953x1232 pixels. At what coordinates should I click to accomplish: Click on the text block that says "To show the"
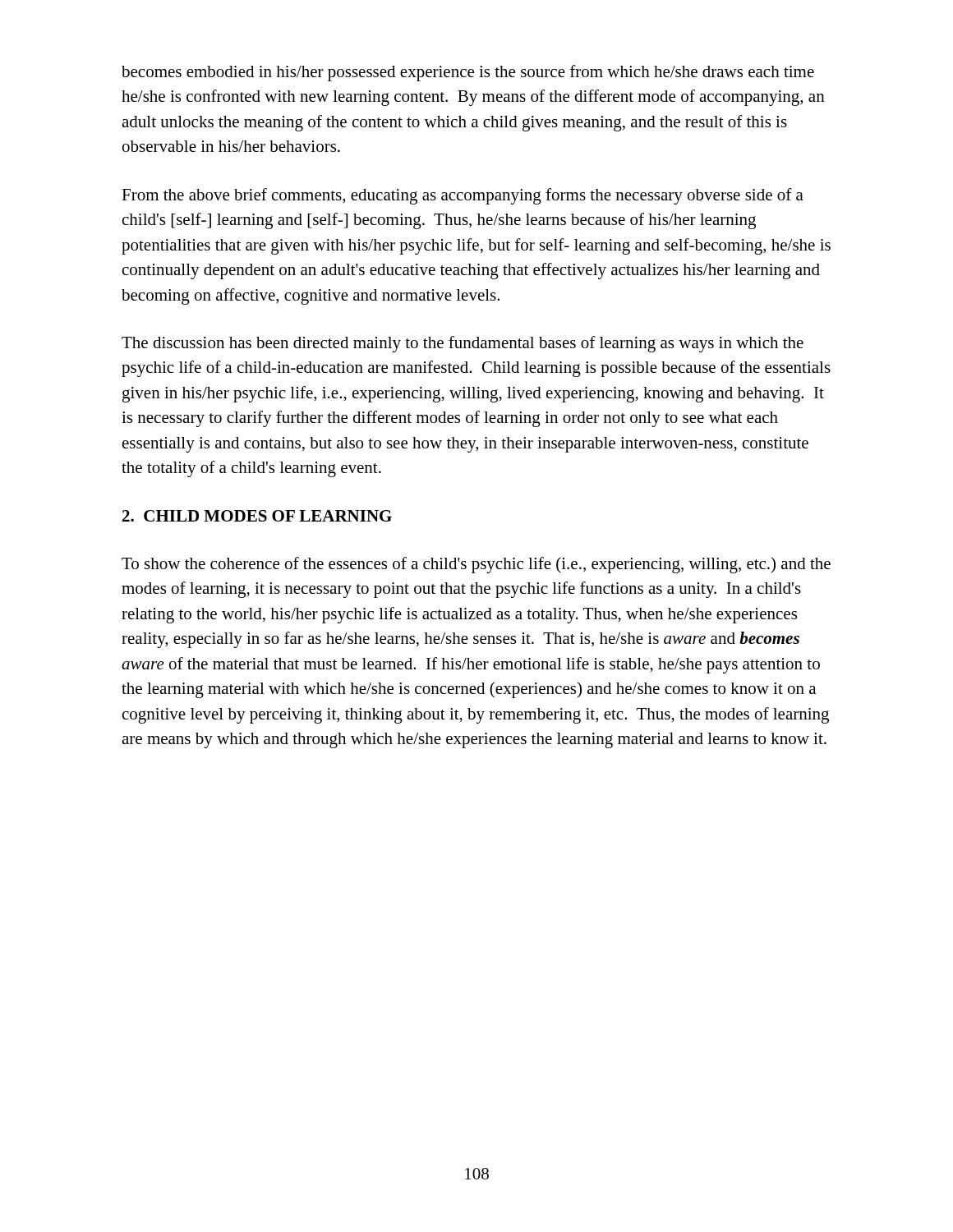[x=476, y=651]
